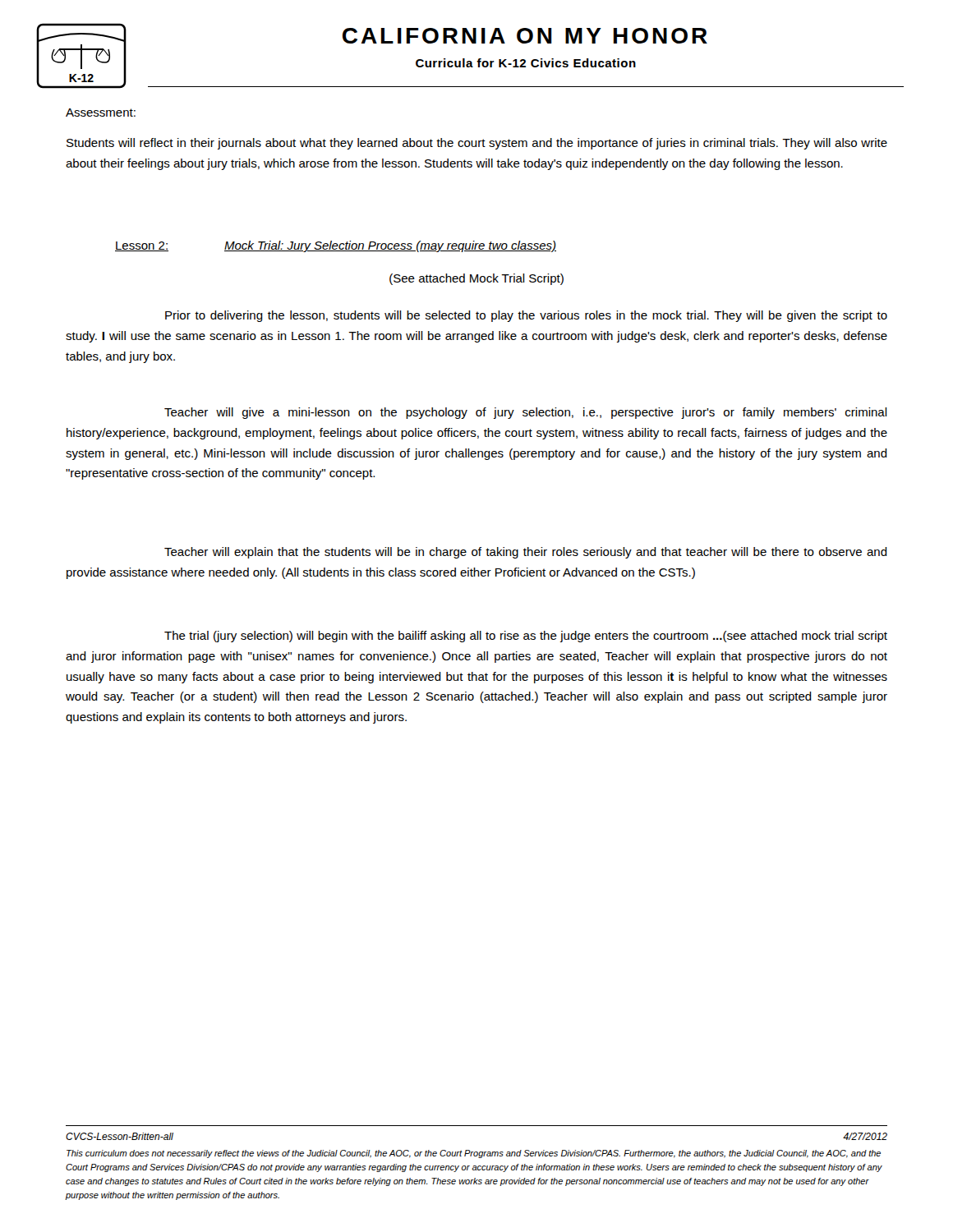Screen dimensions: 1232x953
Task: Point to the block beginning "Prior to delivering the lesson, students will"
Action: pos(476,335)
